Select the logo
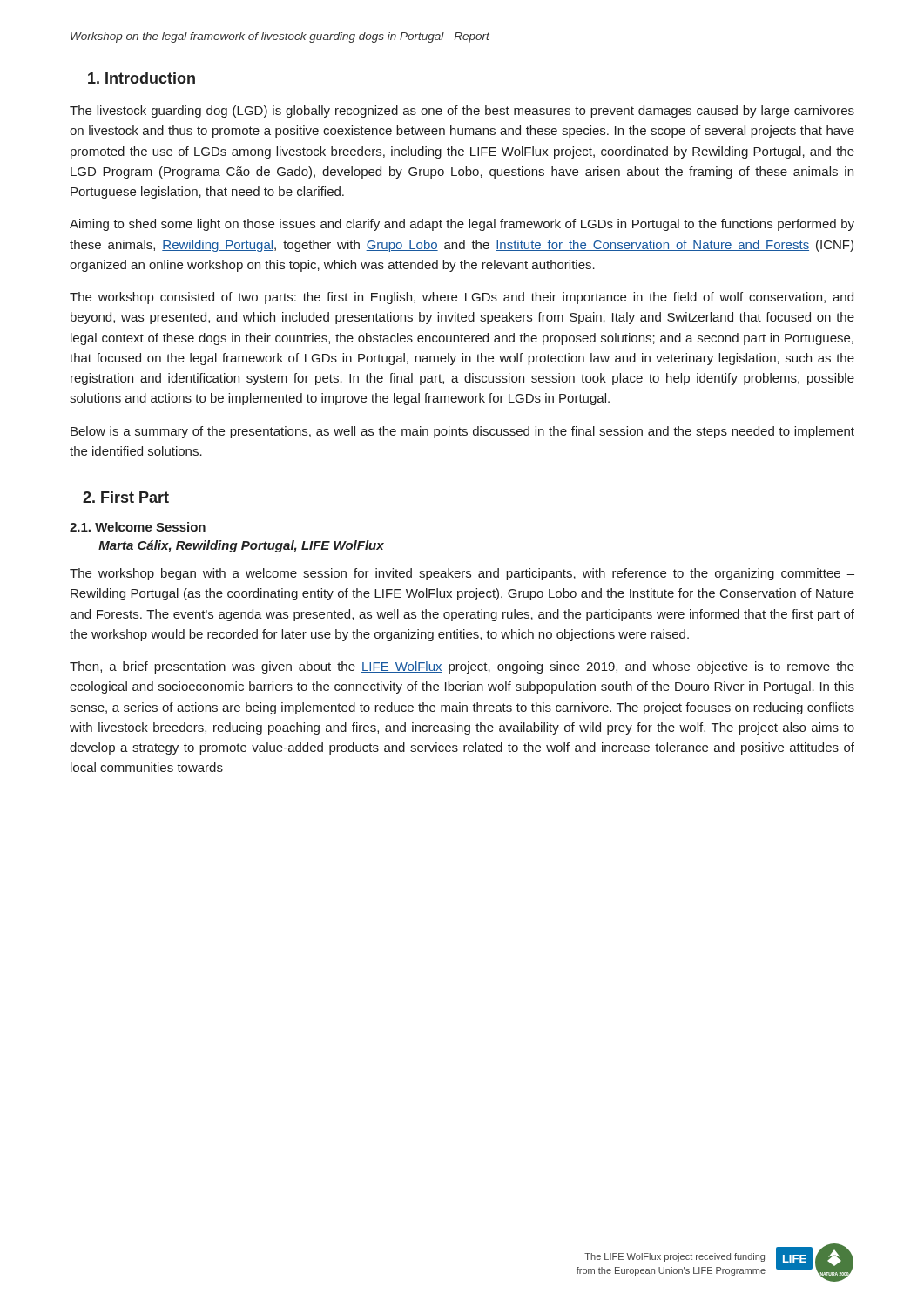 (x=815, y=1264)
